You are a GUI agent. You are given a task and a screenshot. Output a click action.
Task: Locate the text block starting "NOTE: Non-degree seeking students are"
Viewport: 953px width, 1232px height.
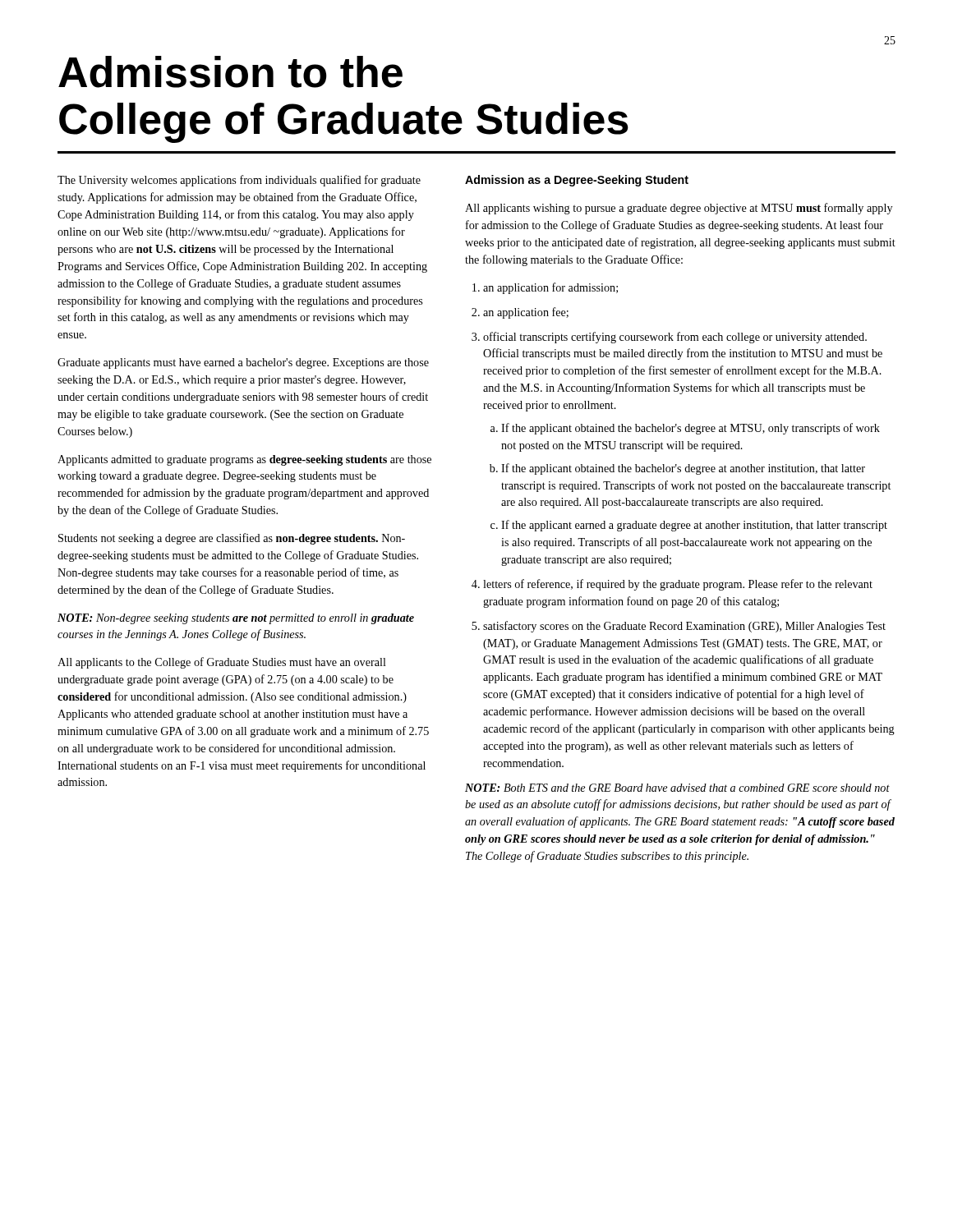click(x=246, y=626)
